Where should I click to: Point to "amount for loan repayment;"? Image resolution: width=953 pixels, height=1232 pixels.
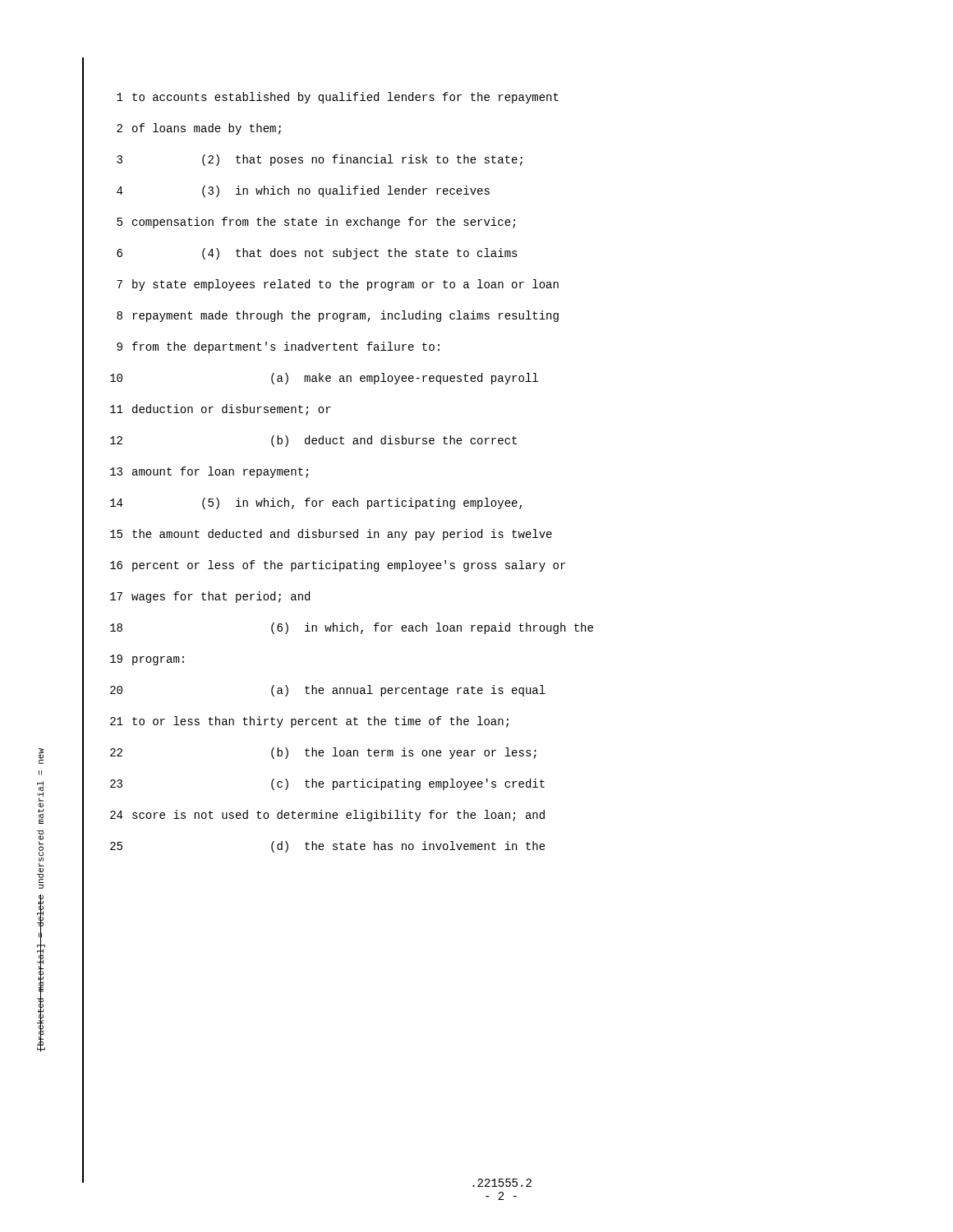coord(221,472)
